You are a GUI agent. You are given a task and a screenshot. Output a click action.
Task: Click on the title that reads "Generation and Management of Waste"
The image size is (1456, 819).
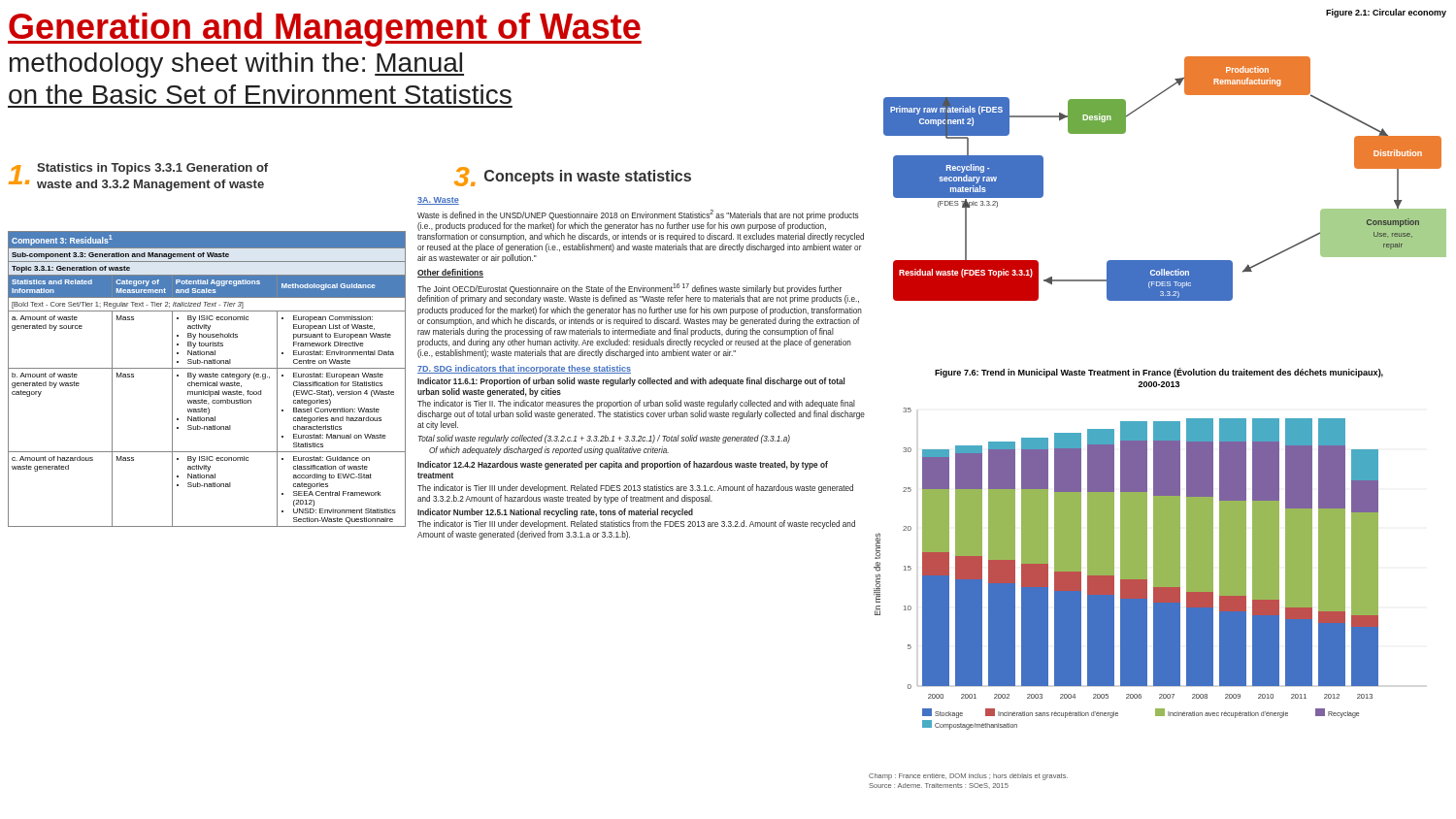(x=328, y=60)
